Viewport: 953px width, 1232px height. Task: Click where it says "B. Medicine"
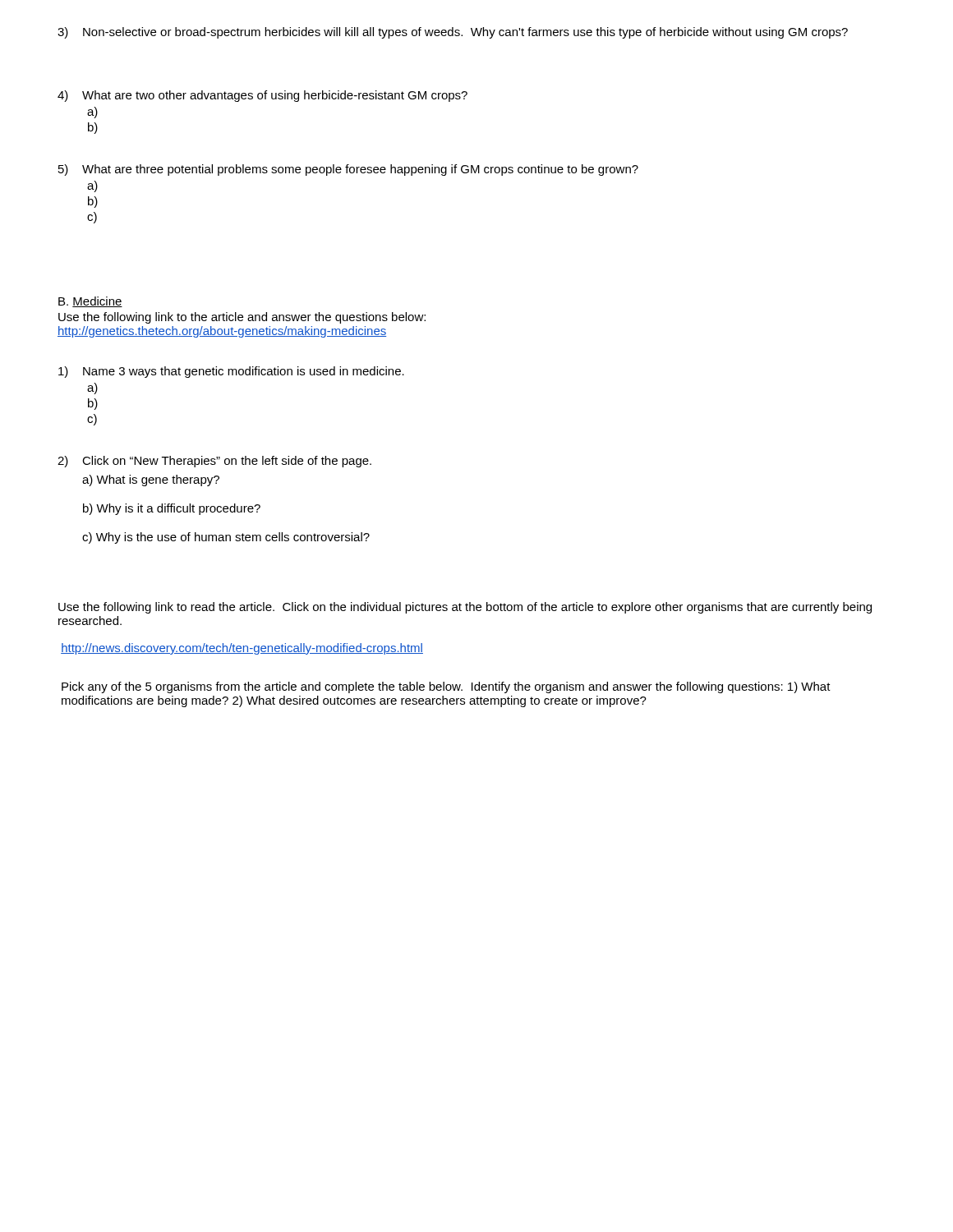click(x=90, y=301)
